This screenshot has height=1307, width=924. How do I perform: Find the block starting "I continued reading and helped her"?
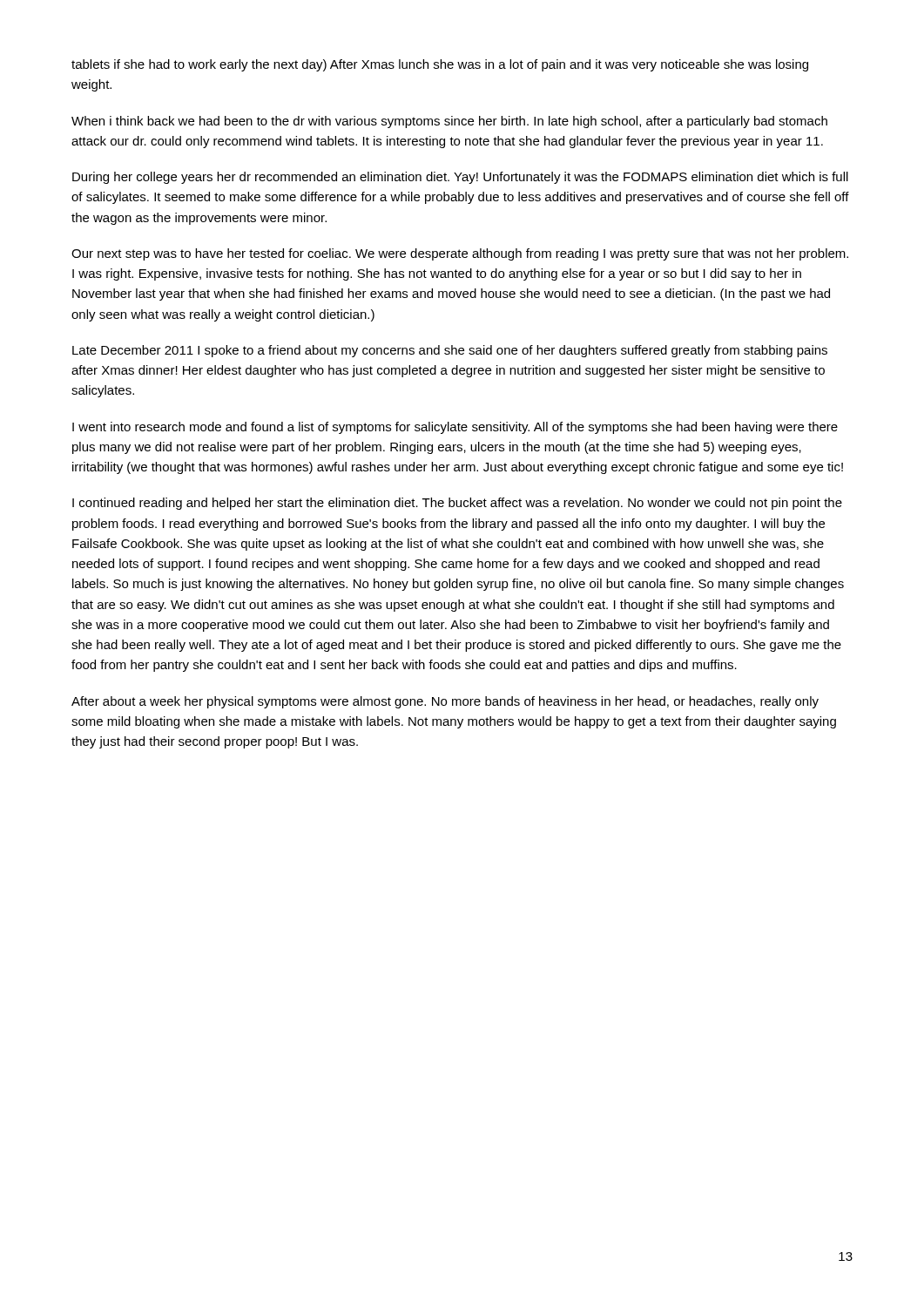pyautogui.click(x=458, y=584)
